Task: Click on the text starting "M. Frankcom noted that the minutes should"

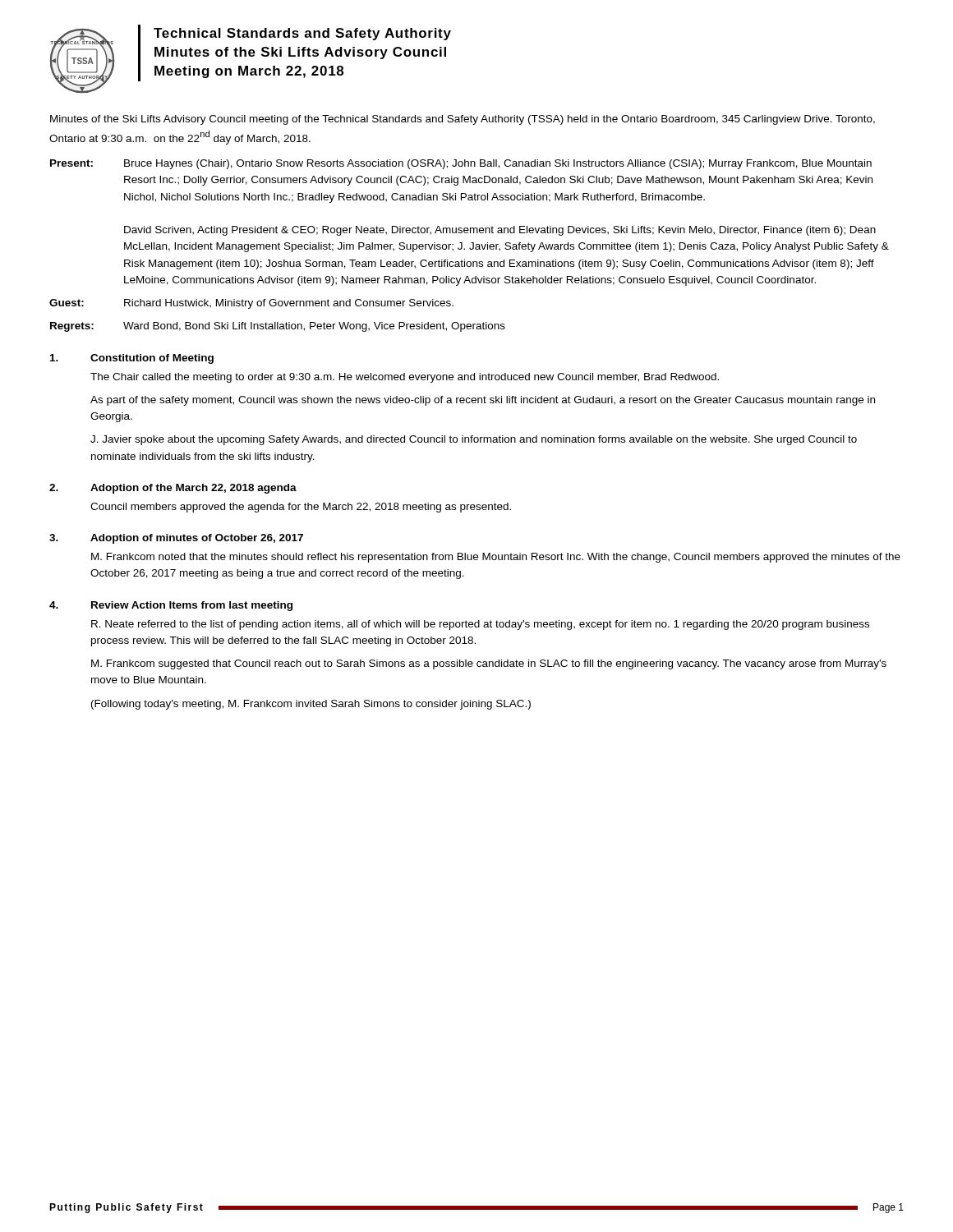Action: click(497, 565)
